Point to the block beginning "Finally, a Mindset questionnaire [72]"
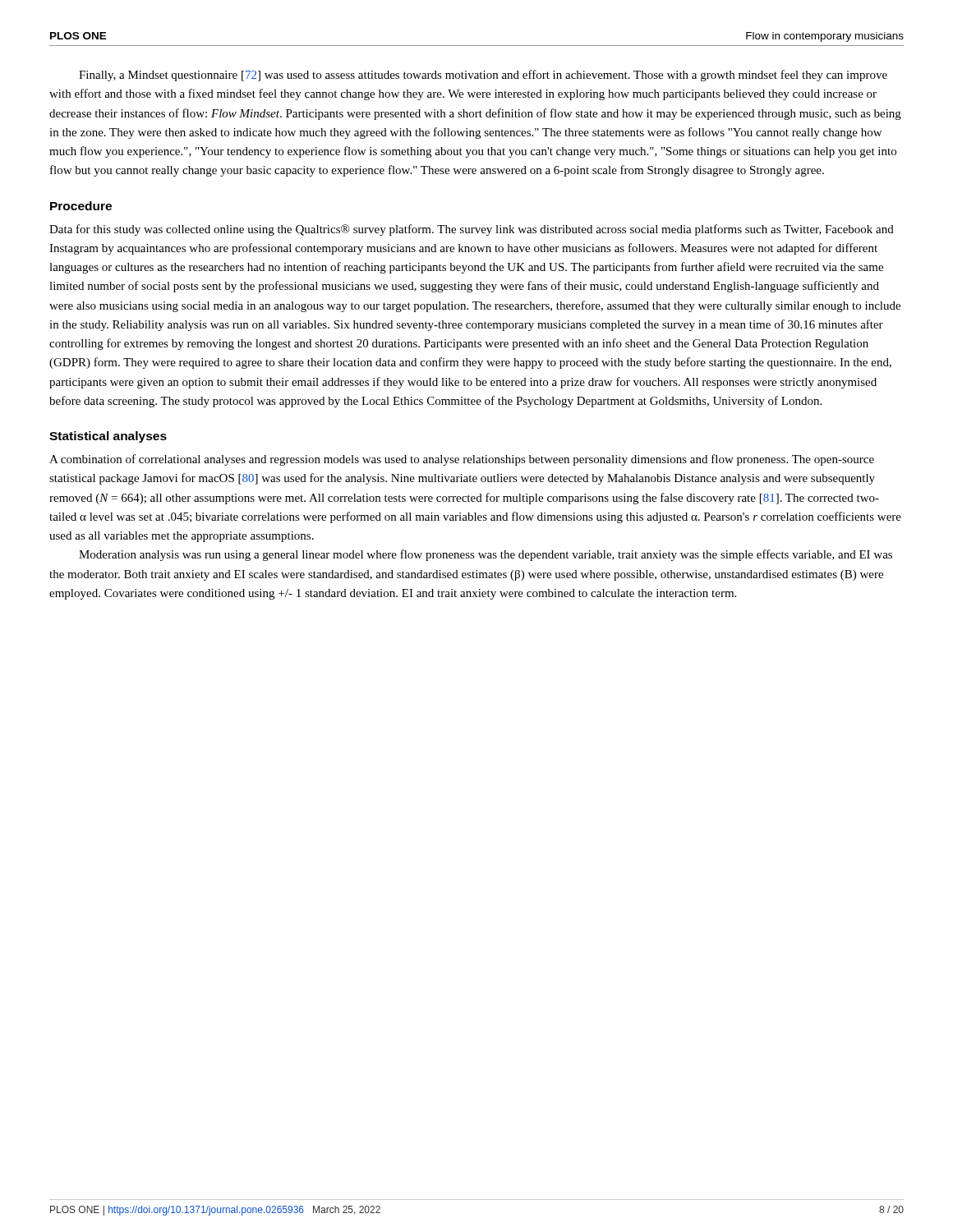This screenshot has width=953, height=1232. point(476,123)
